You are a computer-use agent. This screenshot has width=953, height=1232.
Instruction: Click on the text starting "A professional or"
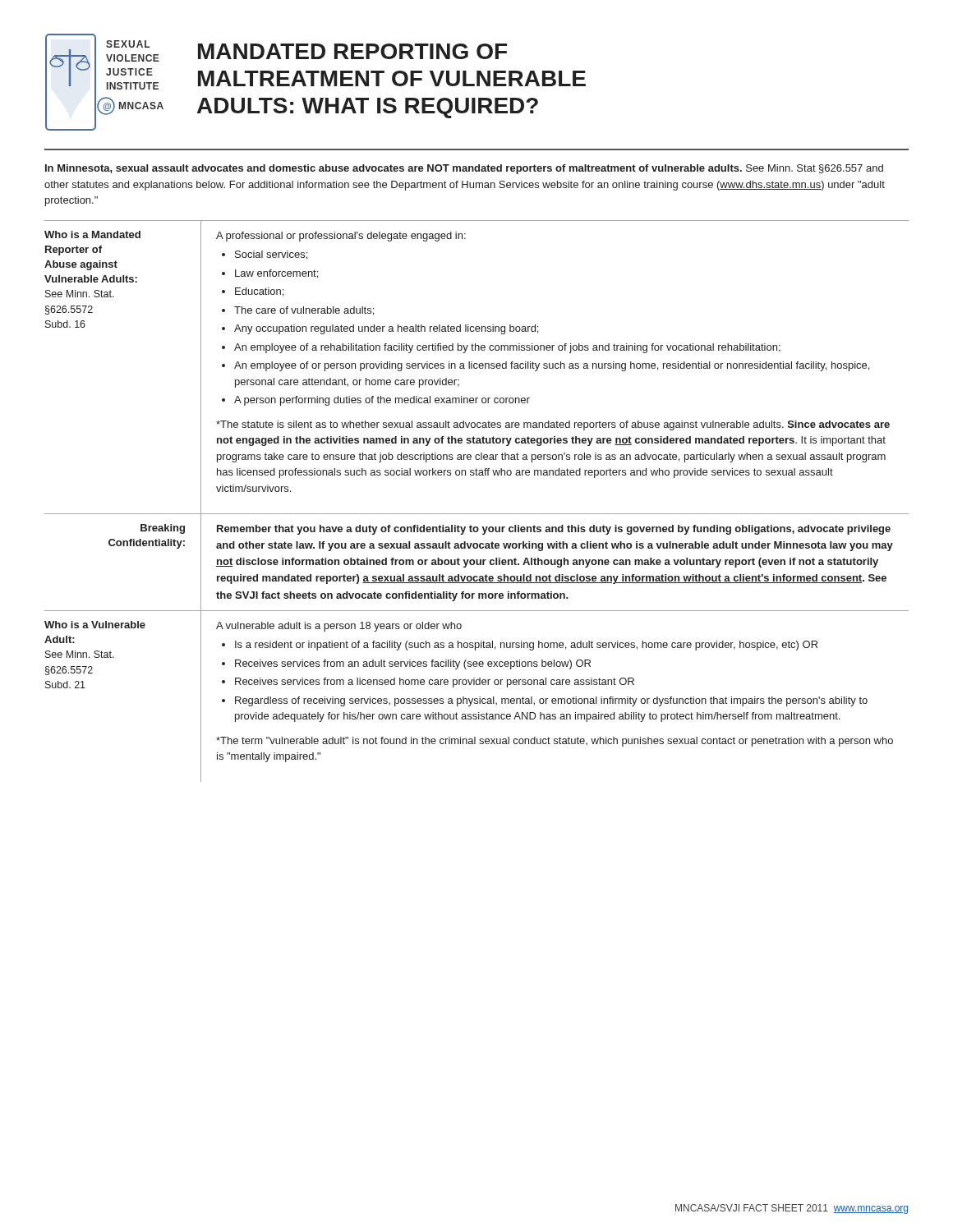558,362
